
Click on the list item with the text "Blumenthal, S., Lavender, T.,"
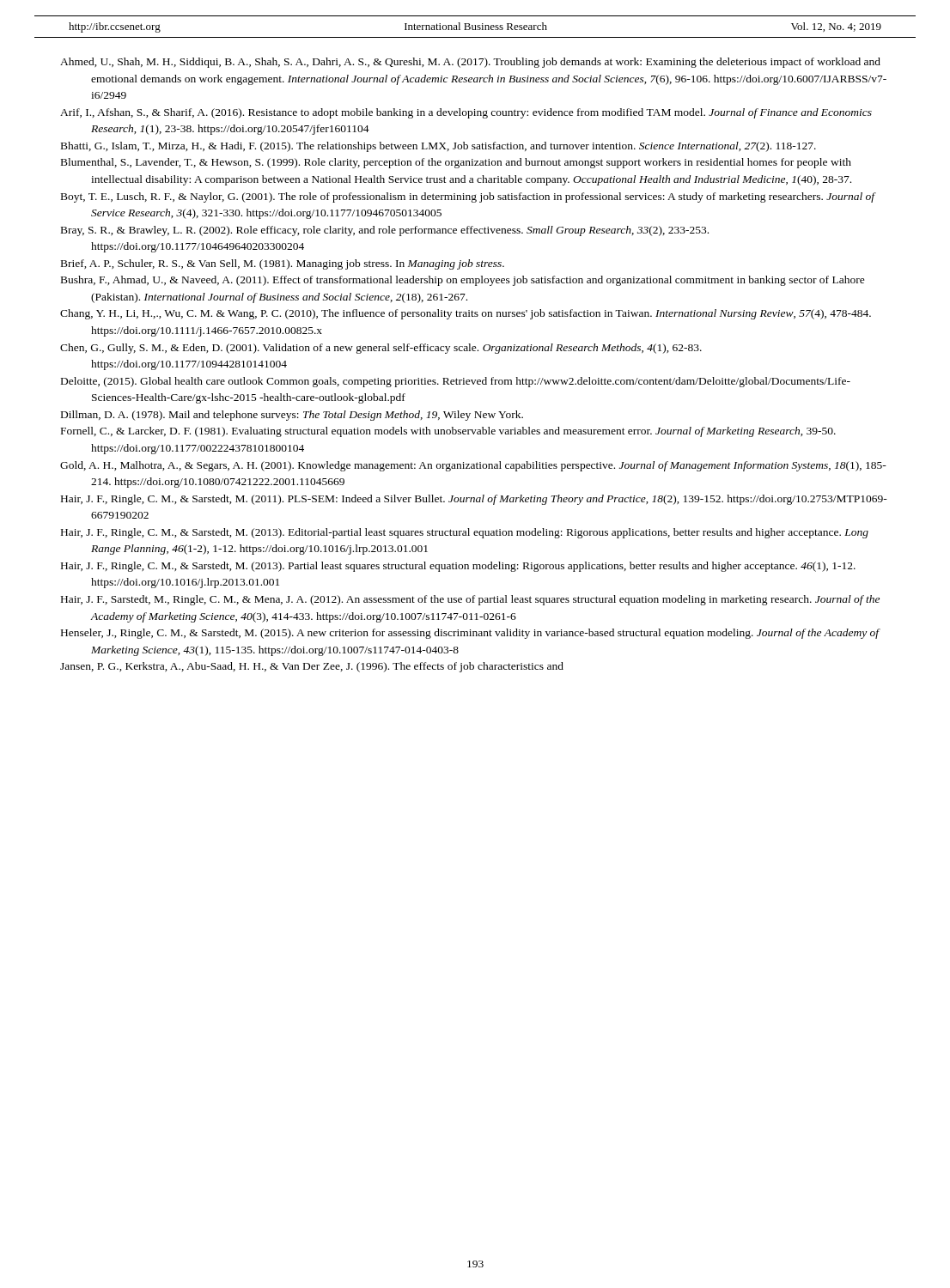pyautogui.click(x=475, y=171)
